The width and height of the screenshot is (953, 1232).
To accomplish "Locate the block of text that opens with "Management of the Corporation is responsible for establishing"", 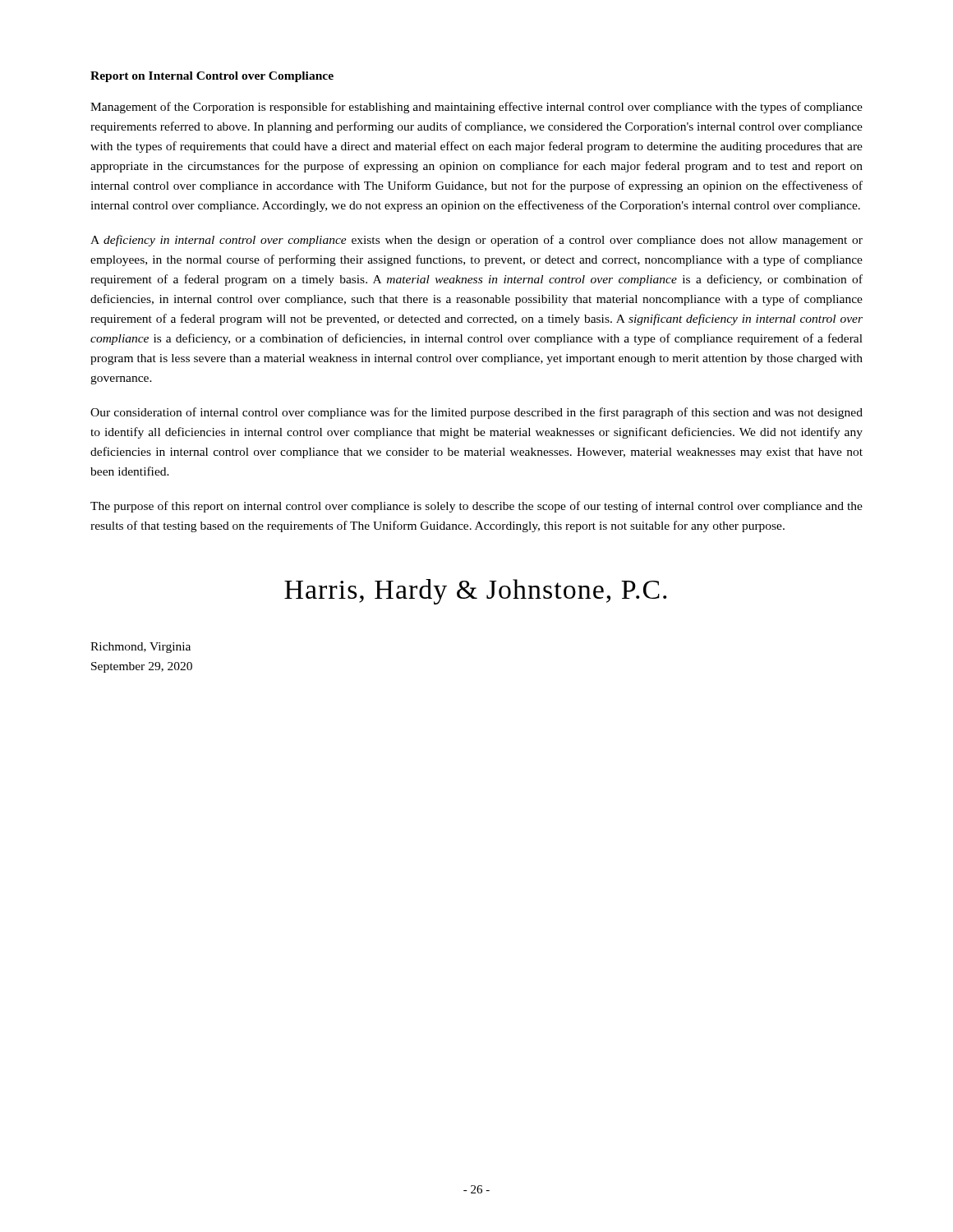I will (476, 156).
